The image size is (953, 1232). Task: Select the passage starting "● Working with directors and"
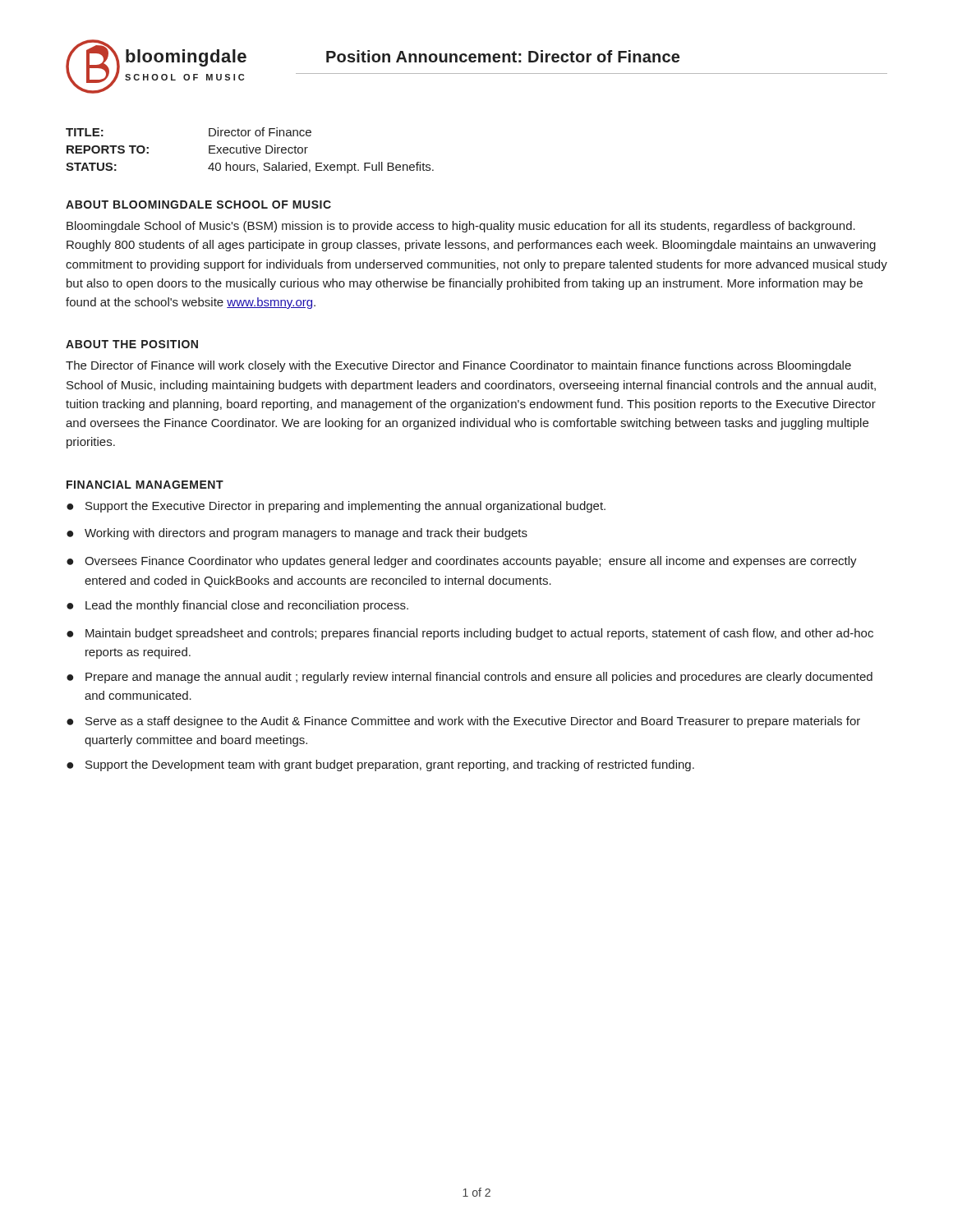tap(476, 535)
